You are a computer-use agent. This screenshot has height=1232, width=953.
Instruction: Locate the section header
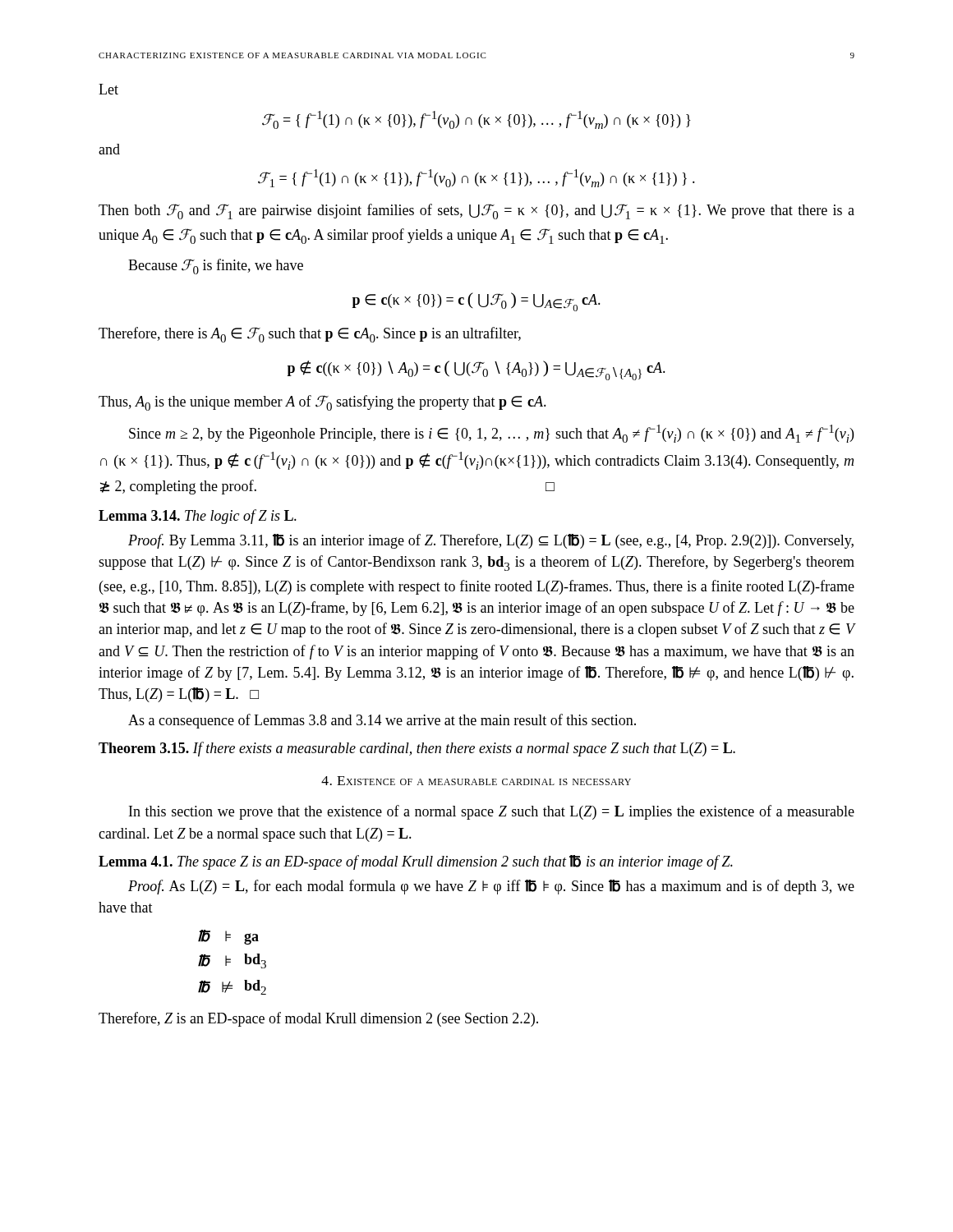click(x=476, y=780)
